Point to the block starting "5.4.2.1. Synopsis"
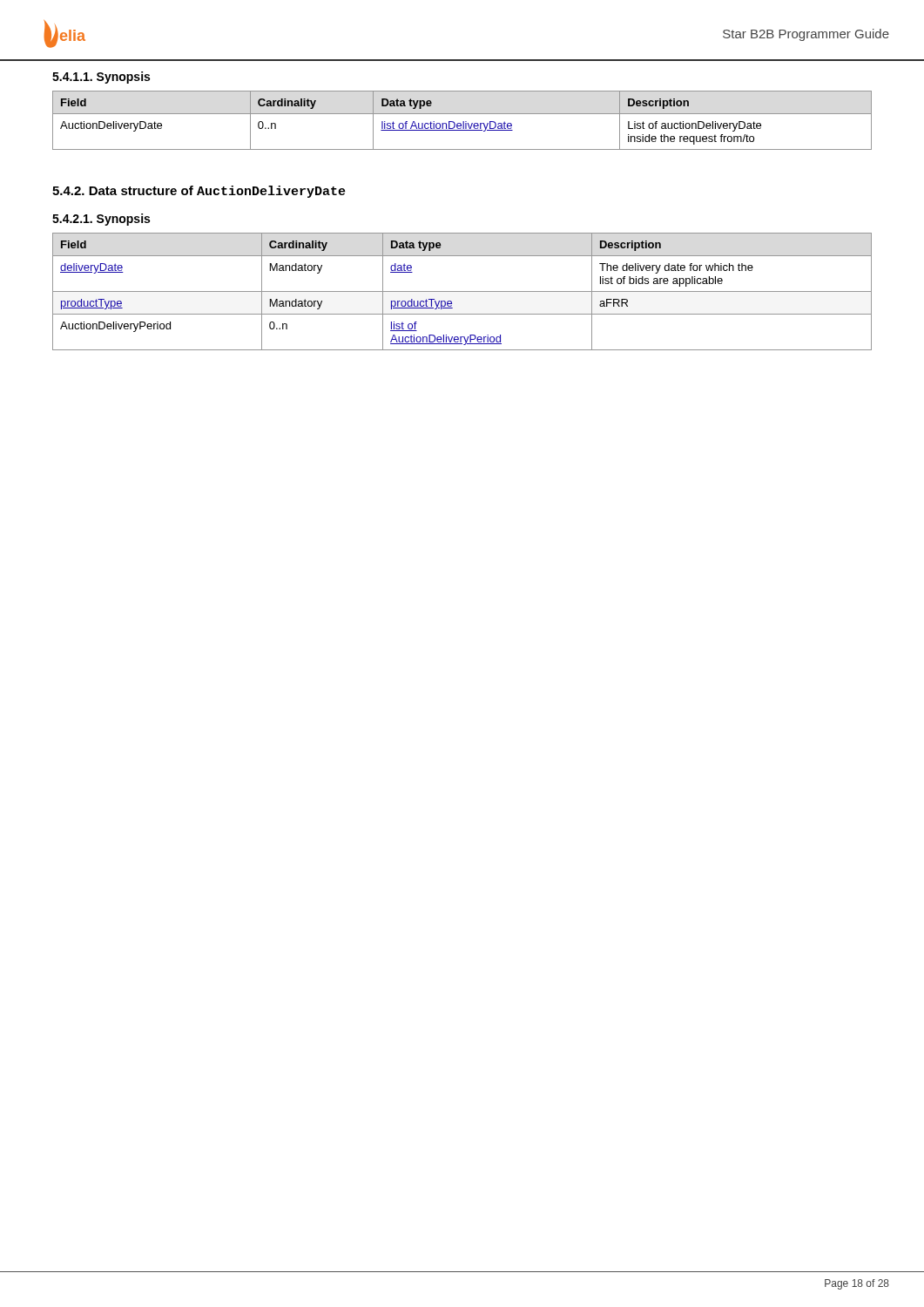This screenshot has width=924, height=1307. 101,219
